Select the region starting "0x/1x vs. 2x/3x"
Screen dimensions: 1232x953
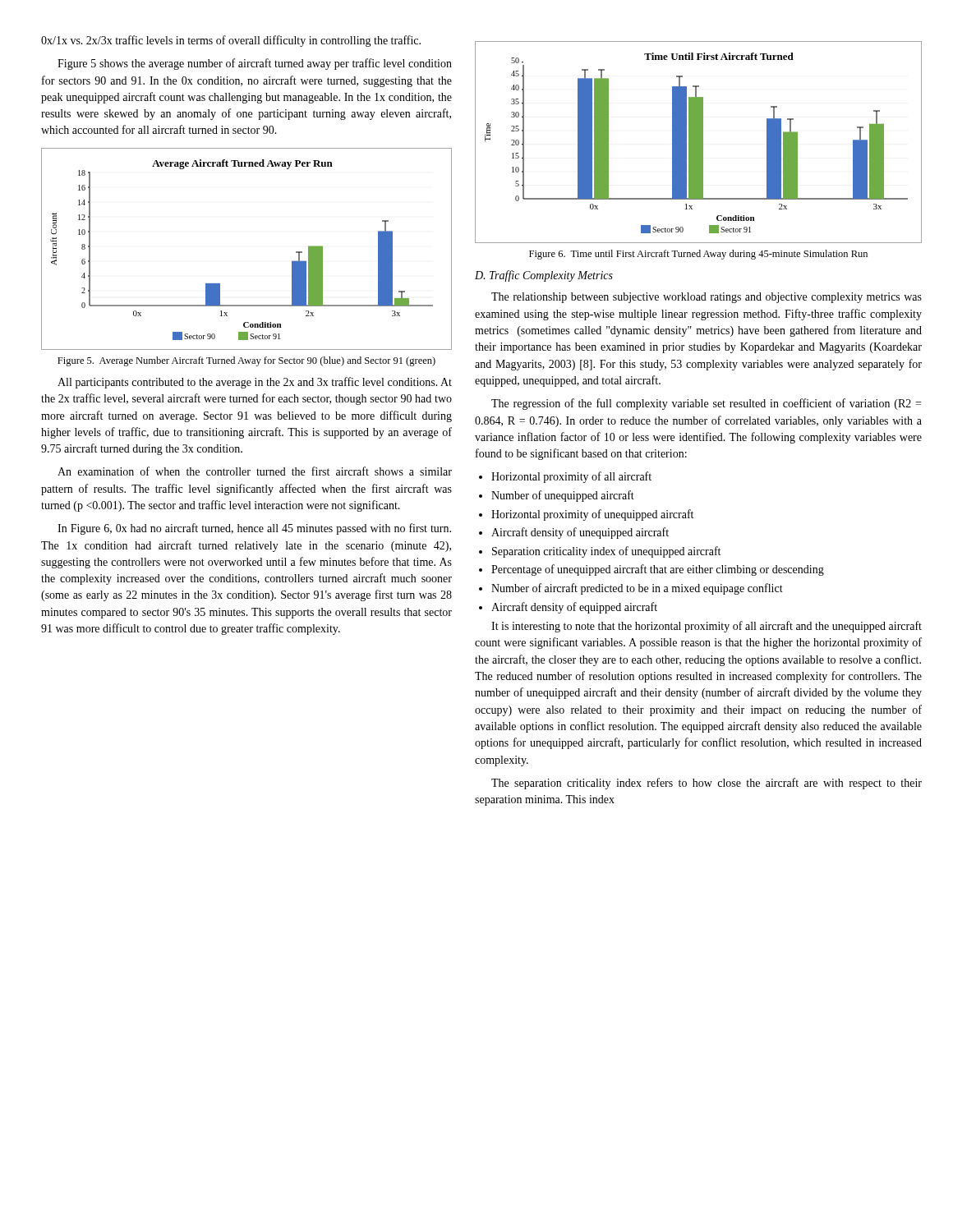coord(246,41)
